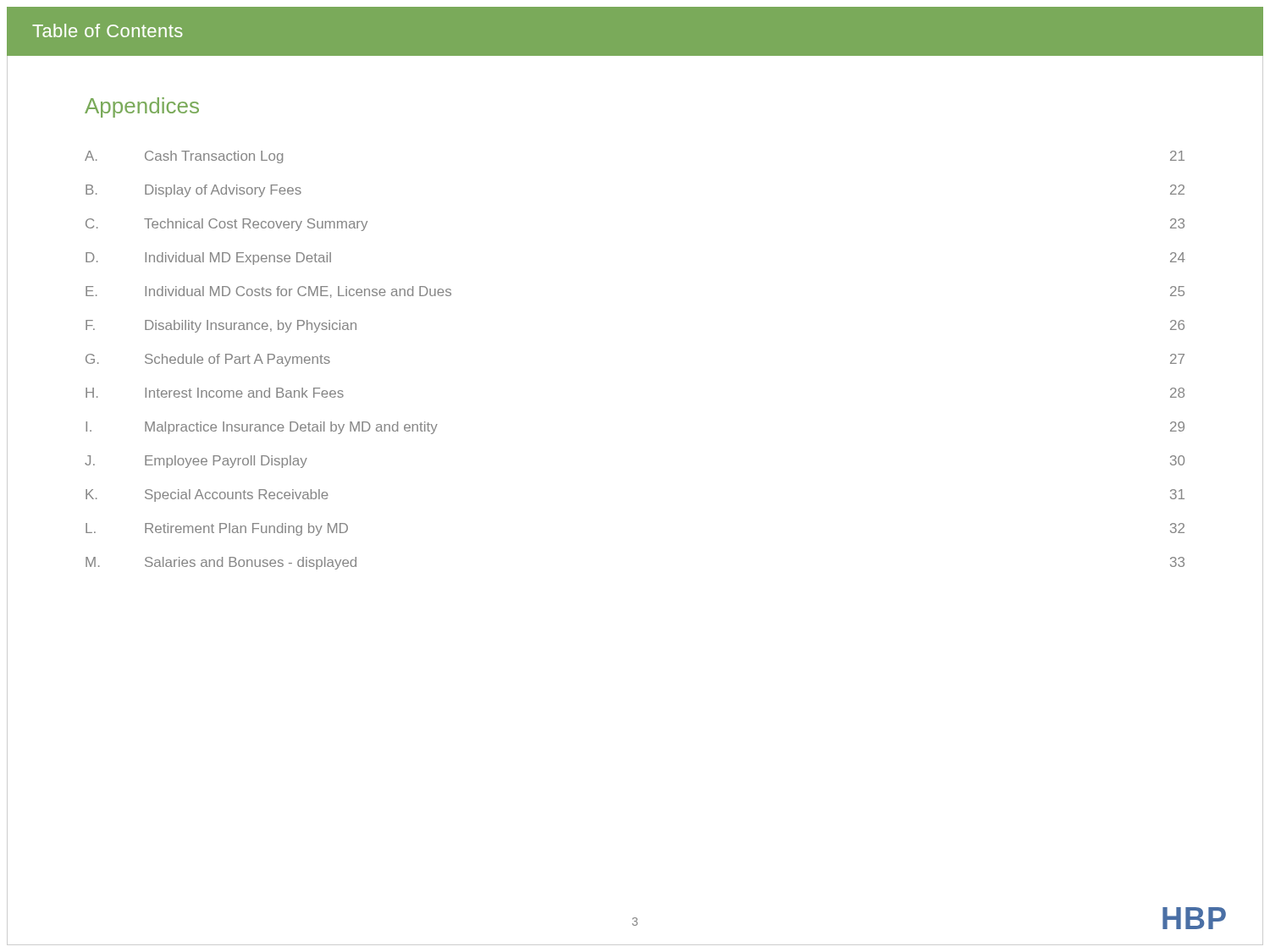Locate the block of text that opens with "L. Retirement Plan"
This screenshot has height=952, width=1270.
245,529
